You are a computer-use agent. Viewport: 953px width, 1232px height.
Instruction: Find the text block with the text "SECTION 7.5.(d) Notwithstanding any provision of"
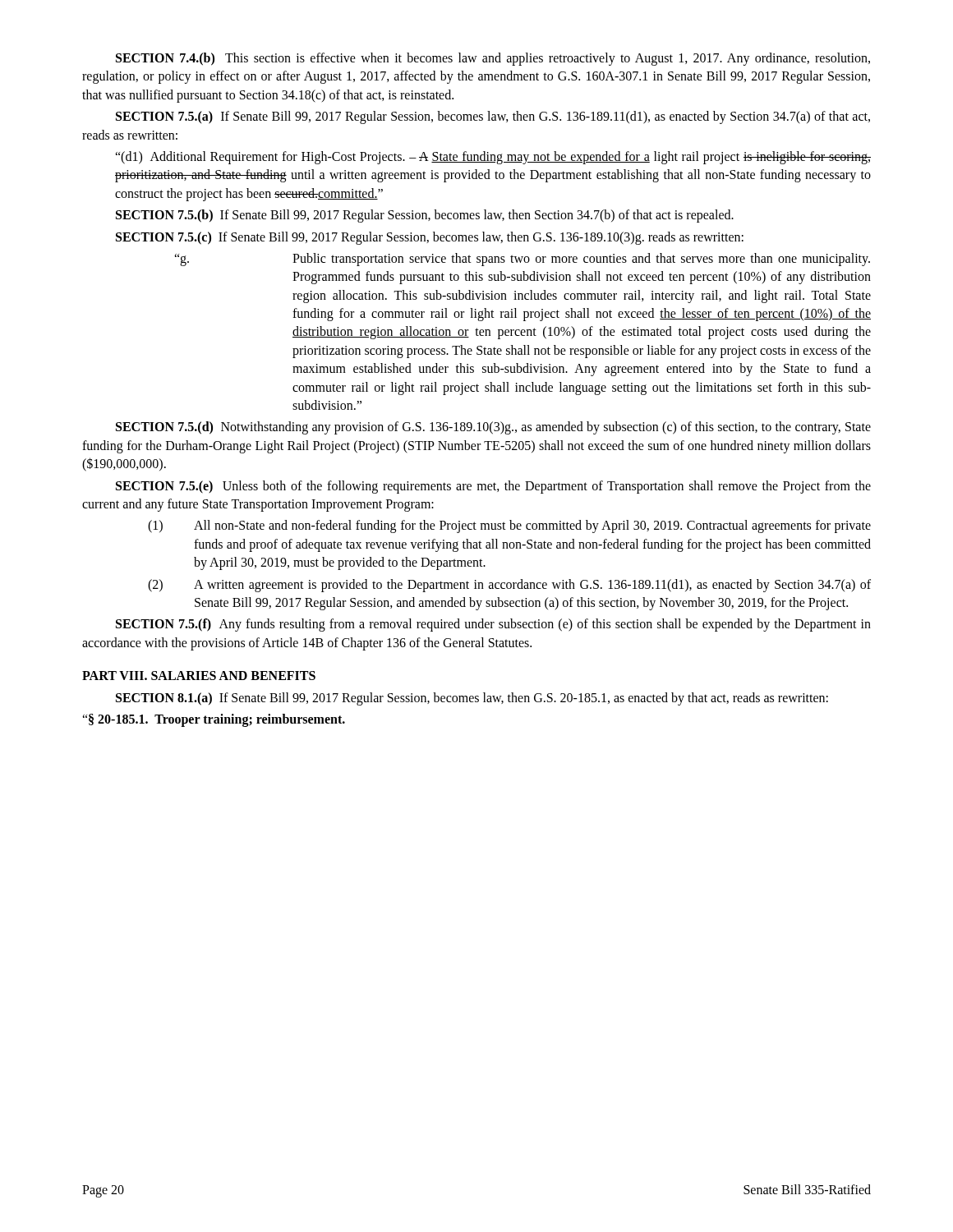click(x=476, y=446)
